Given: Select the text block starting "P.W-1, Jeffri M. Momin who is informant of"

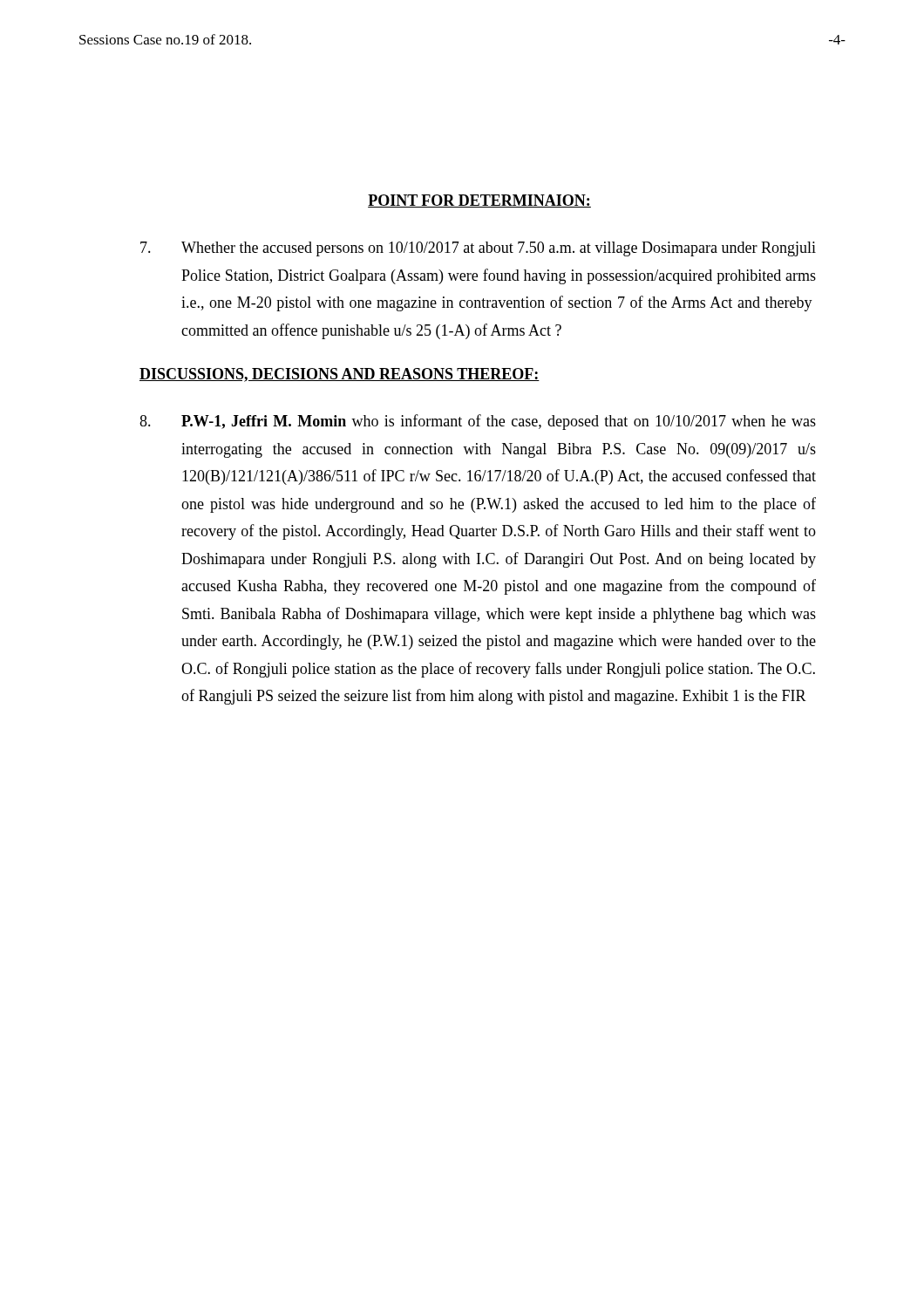Looking at the screenshot, I should point(478,559).
